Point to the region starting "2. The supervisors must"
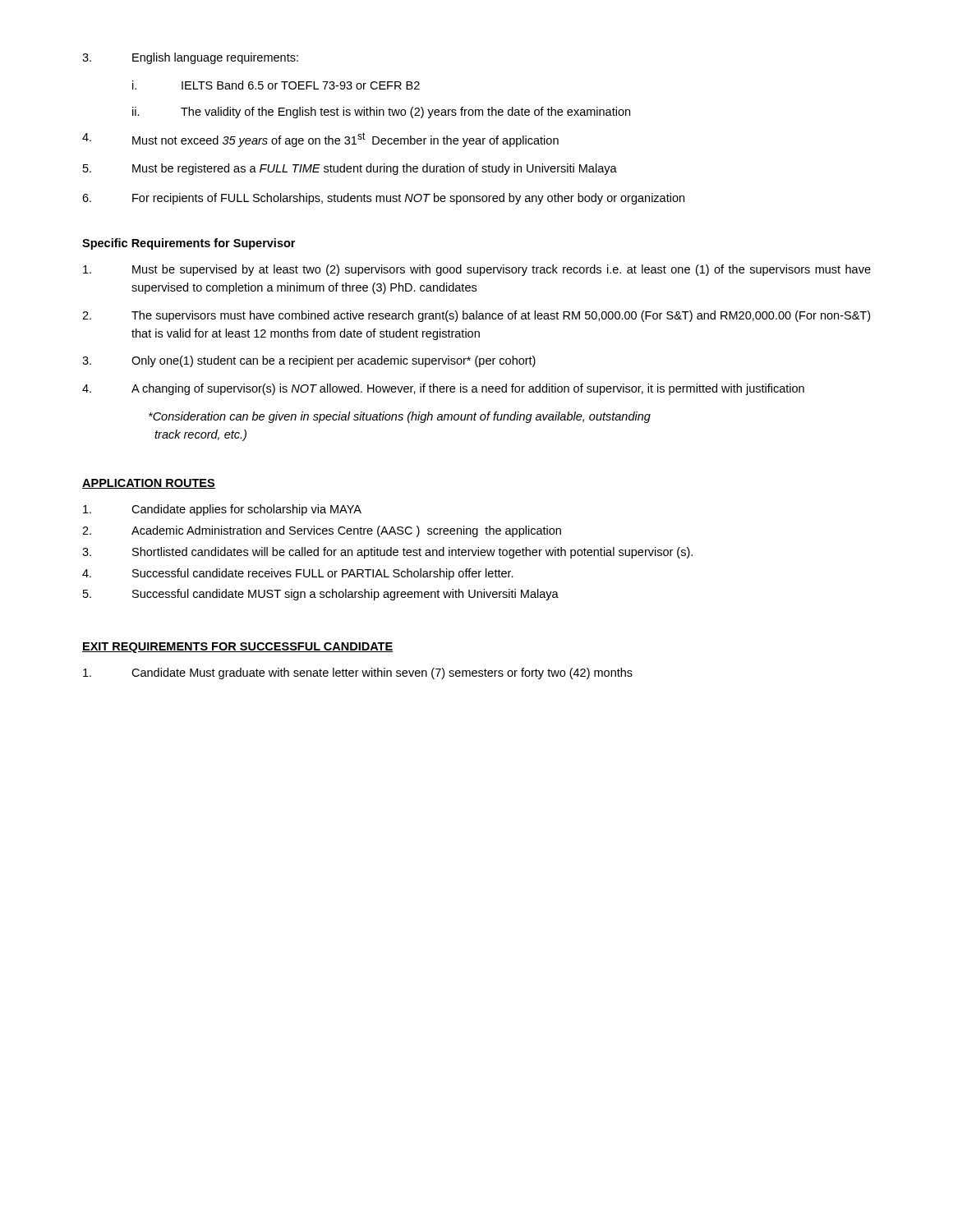953x1232 pixels. pyautogui.click(x=476, y=325)
